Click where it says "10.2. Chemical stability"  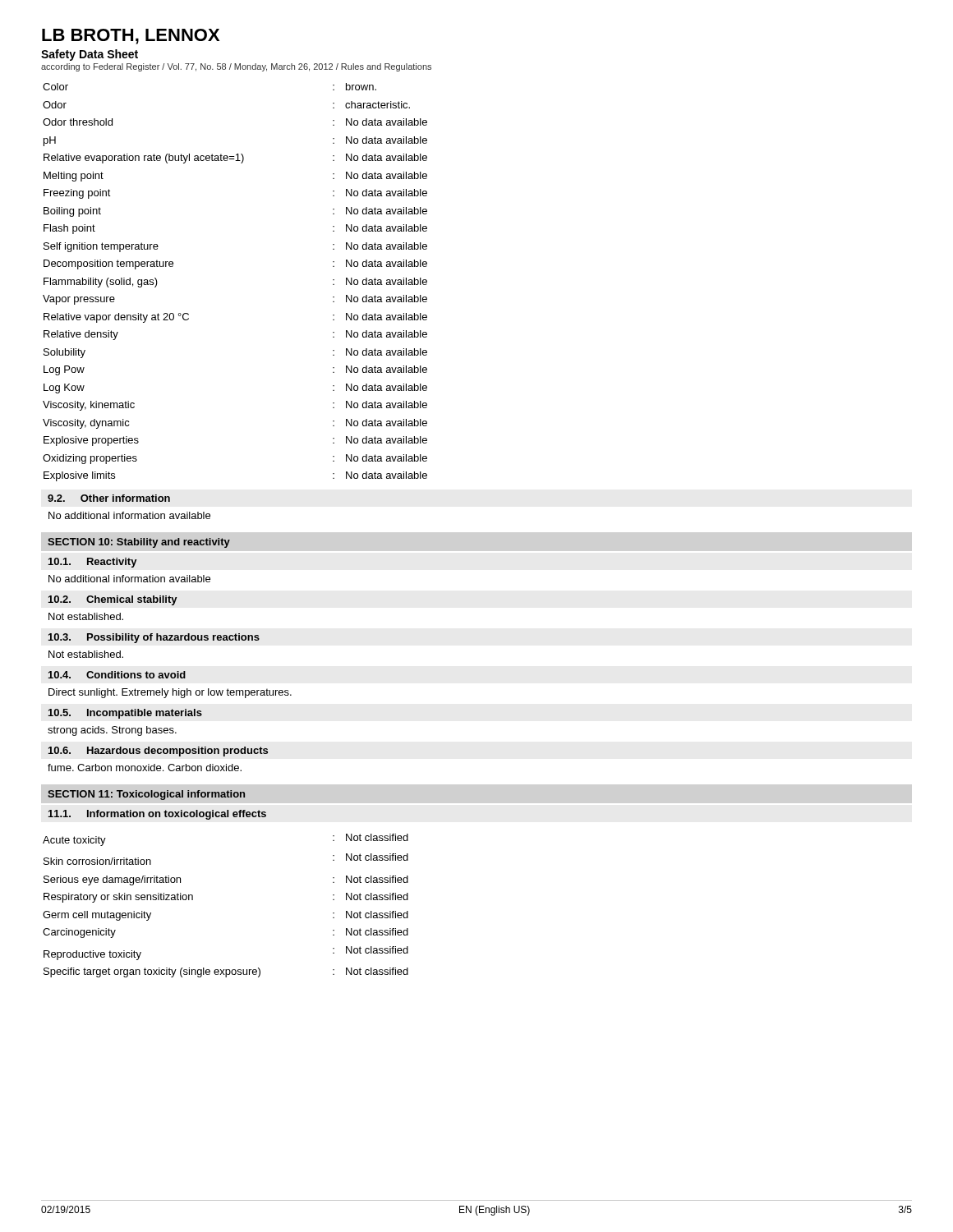click(112, 599)
